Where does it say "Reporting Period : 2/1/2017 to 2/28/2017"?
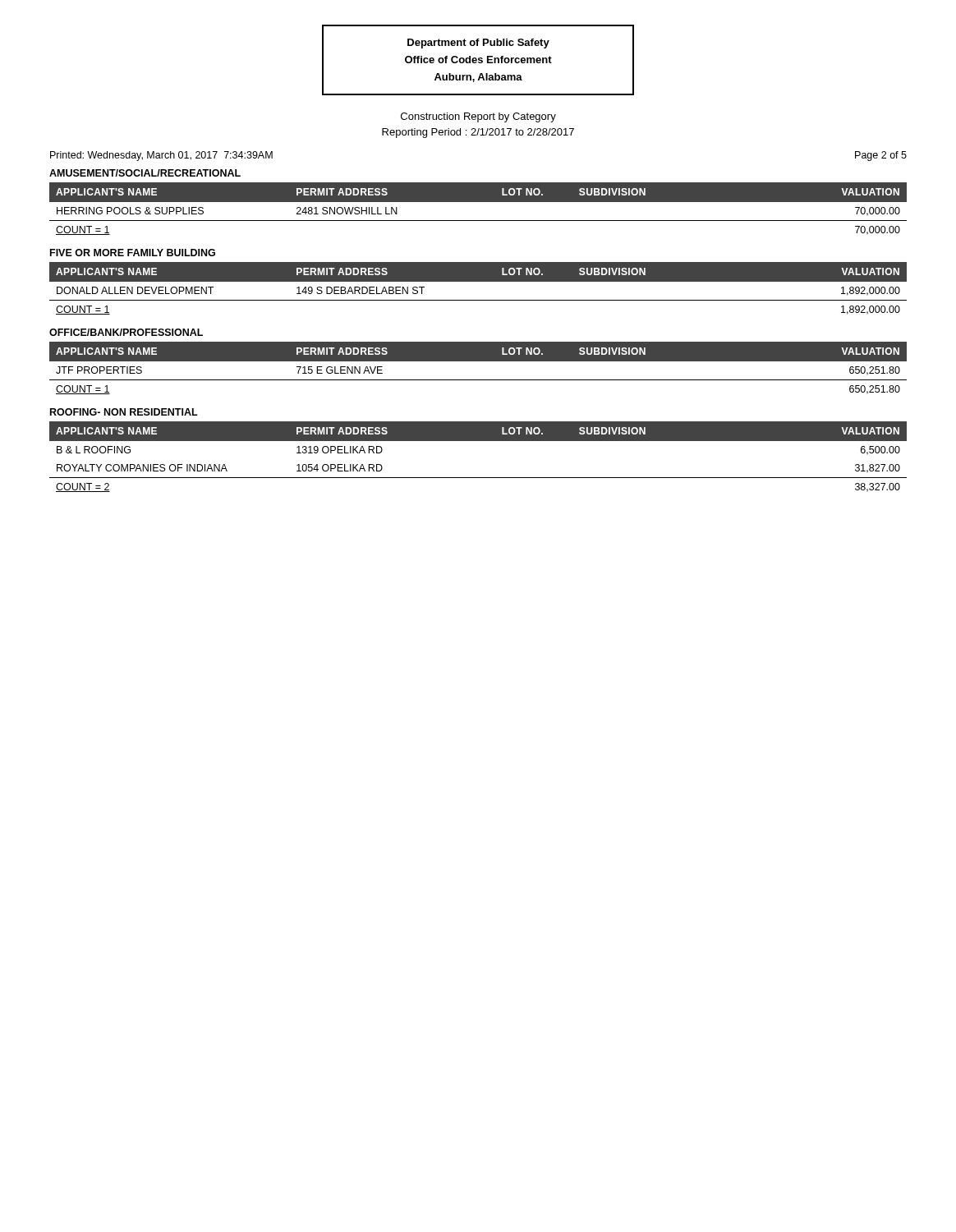The image size is (956, 1232). coord(478,132)
